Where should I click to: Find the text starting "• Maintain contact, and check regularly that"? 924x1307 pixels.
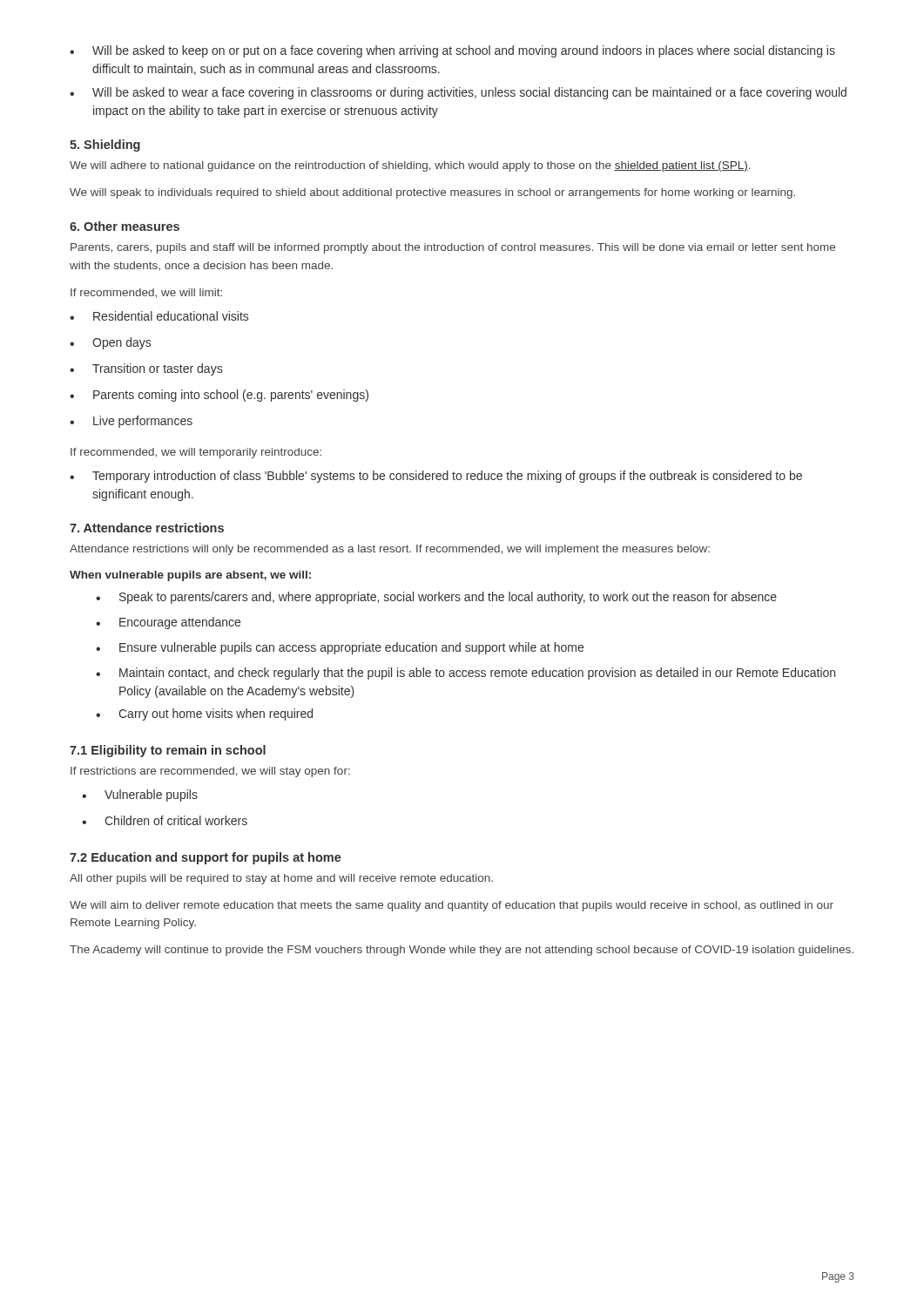(475, 682)
